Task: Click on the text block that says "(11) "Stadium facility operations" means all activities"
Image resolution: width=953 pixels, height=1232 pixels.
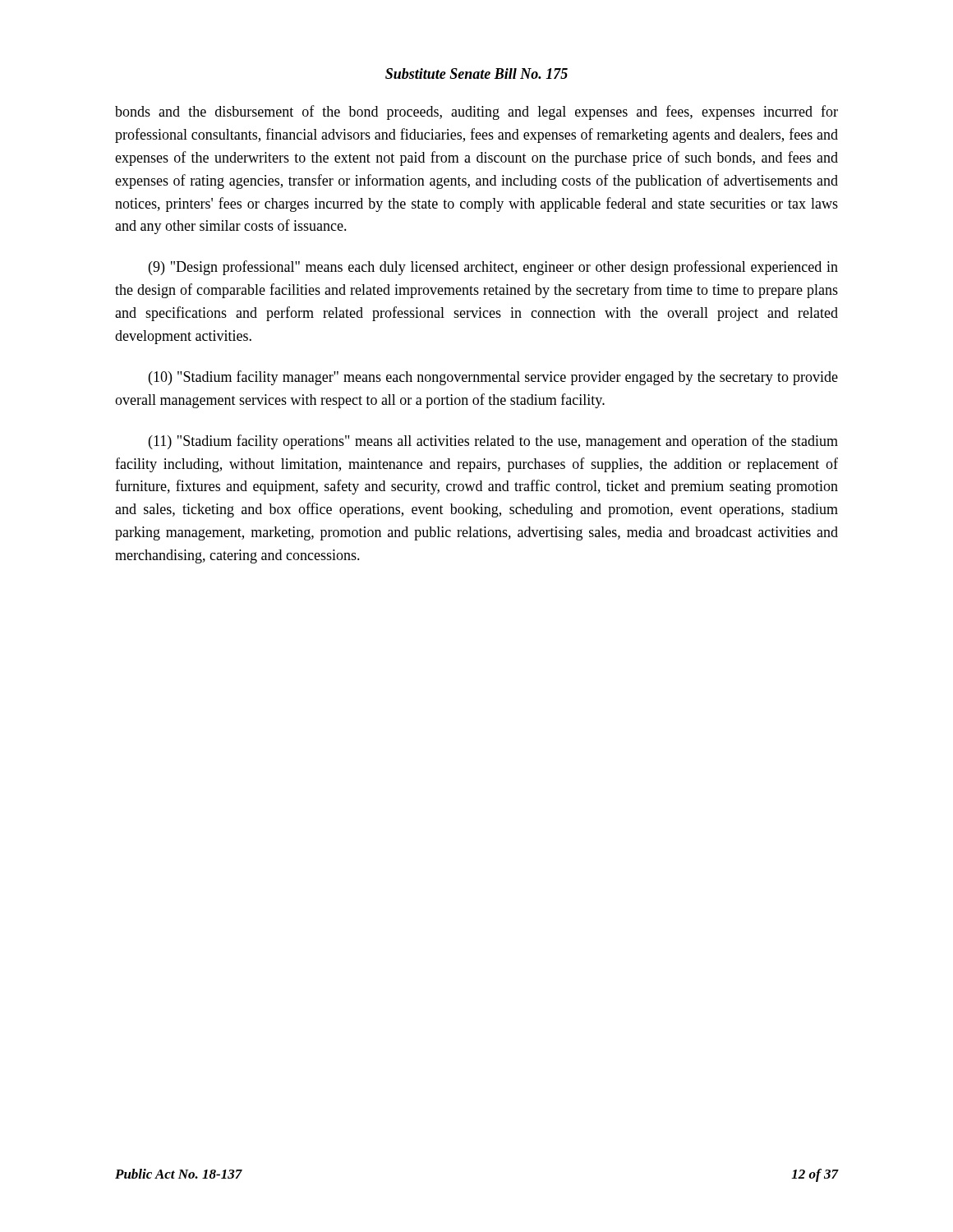Action: (476, 498)
